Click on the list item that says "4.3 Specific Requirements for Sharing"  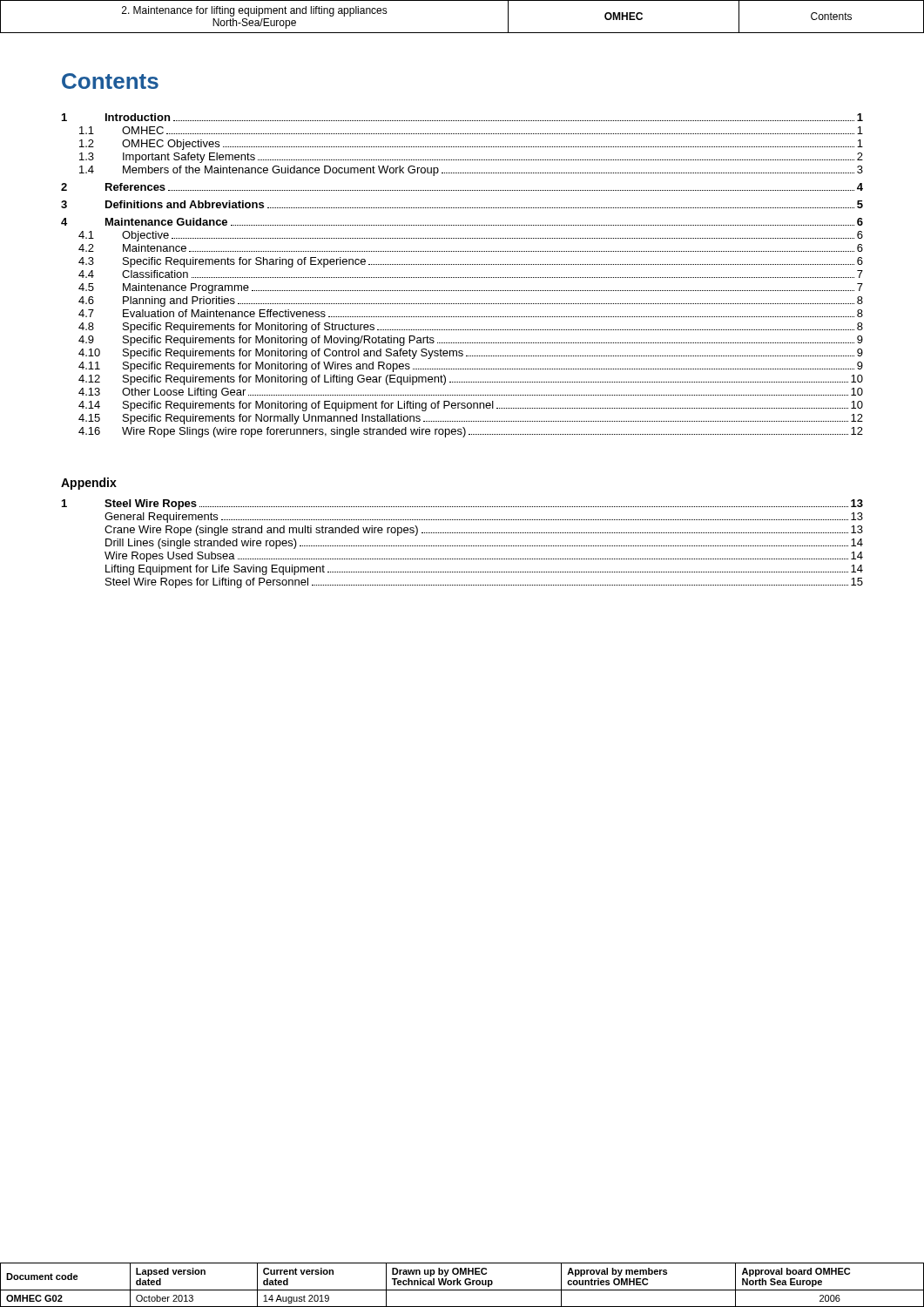[x=462, y=261]
